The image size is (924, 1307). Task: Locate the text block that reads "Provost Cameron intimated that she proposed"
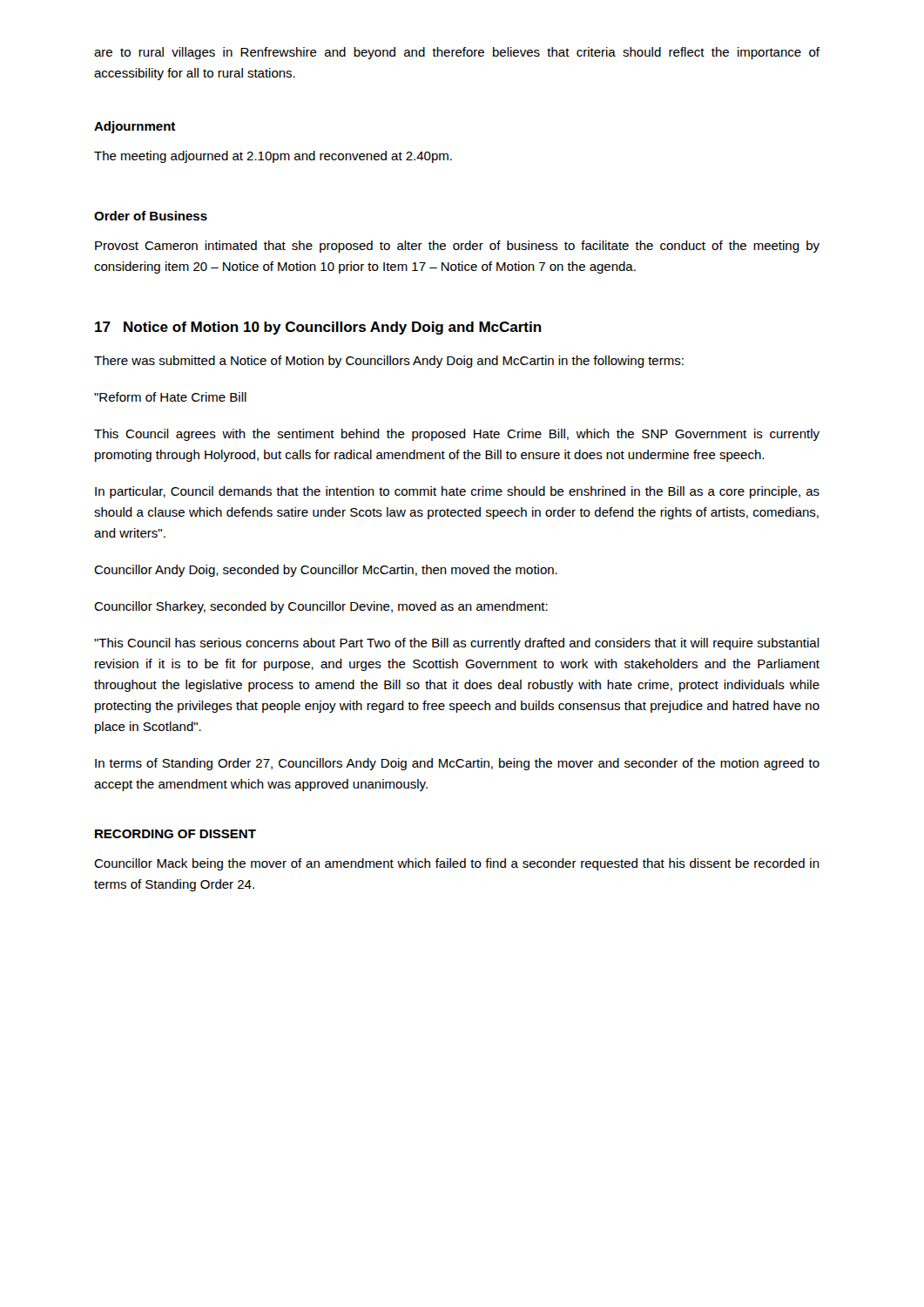(x=457, y=256)
